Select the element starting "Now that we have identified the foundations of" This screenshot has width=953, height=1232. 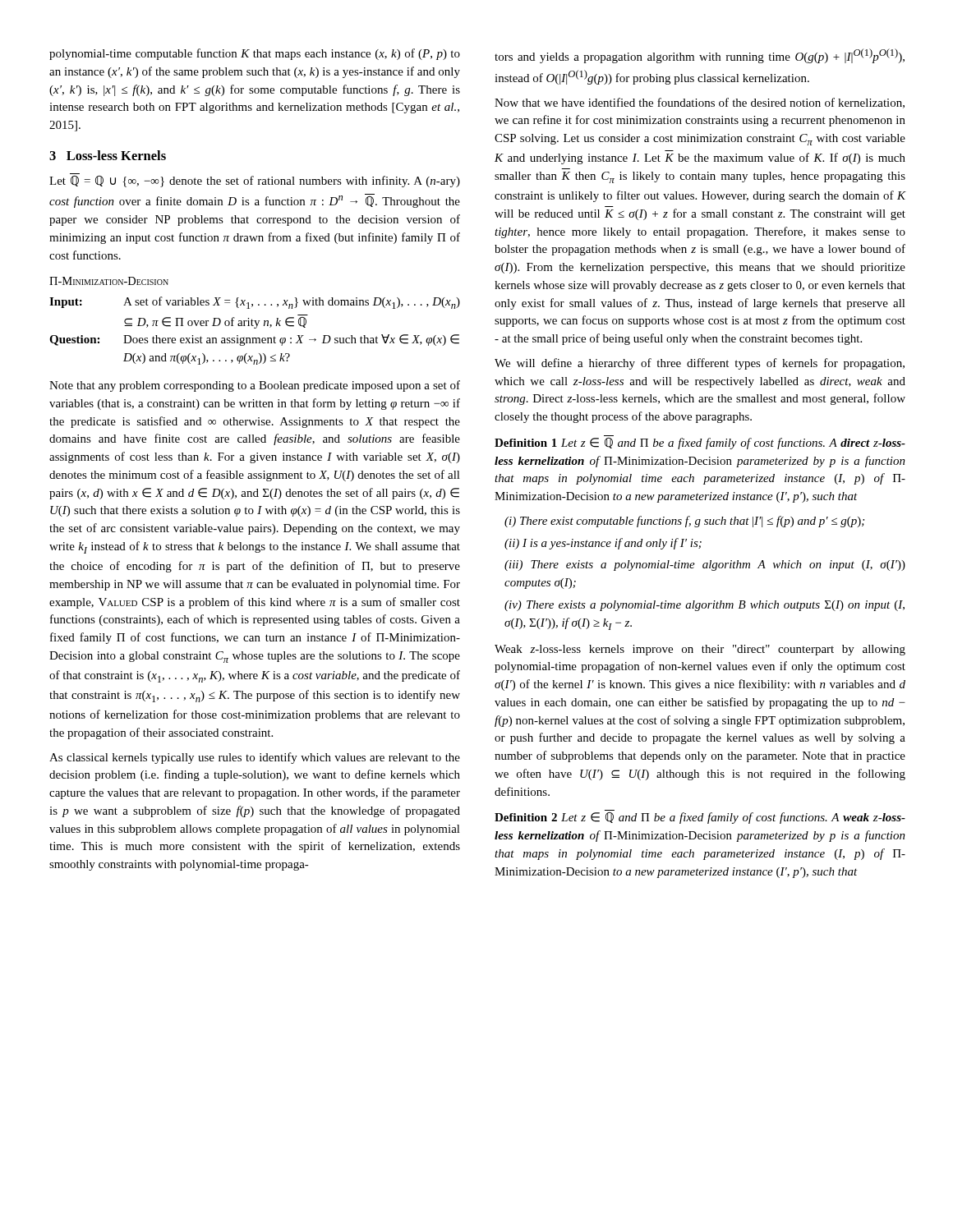click(700, 221)
